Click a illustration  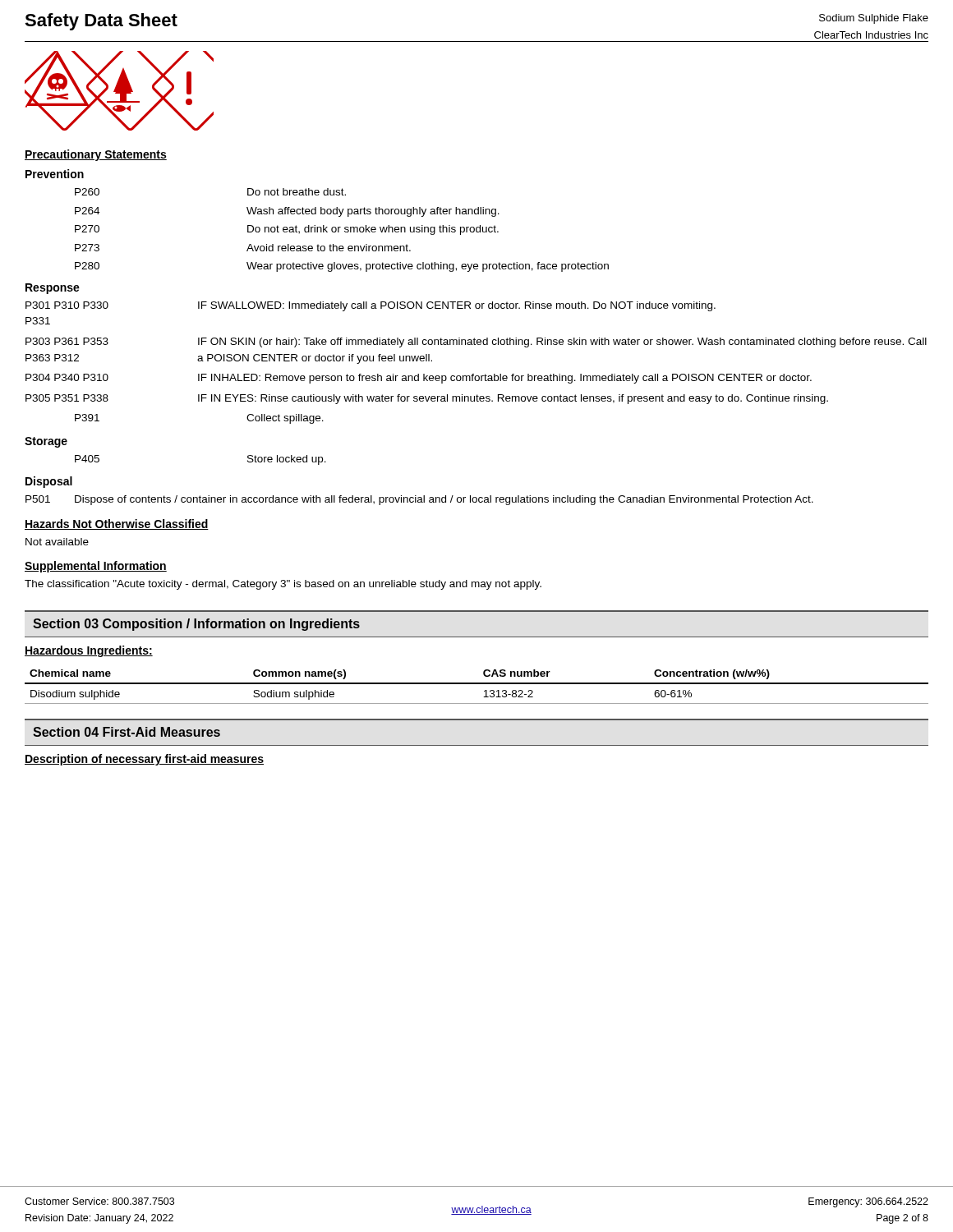[476, 95]
